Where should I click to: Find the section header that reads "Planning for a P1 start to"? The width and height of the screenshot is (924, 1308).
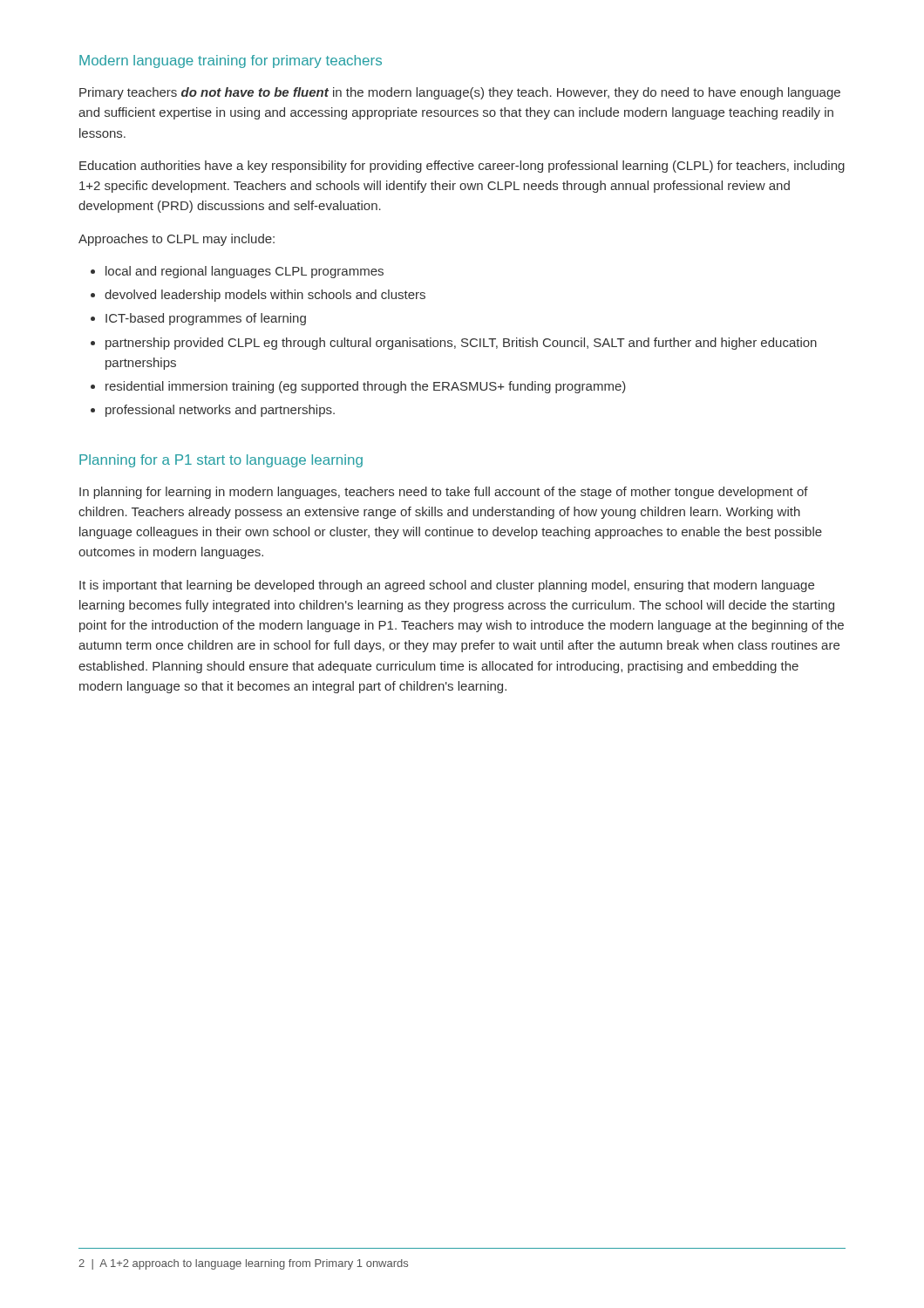click(221, 461)
